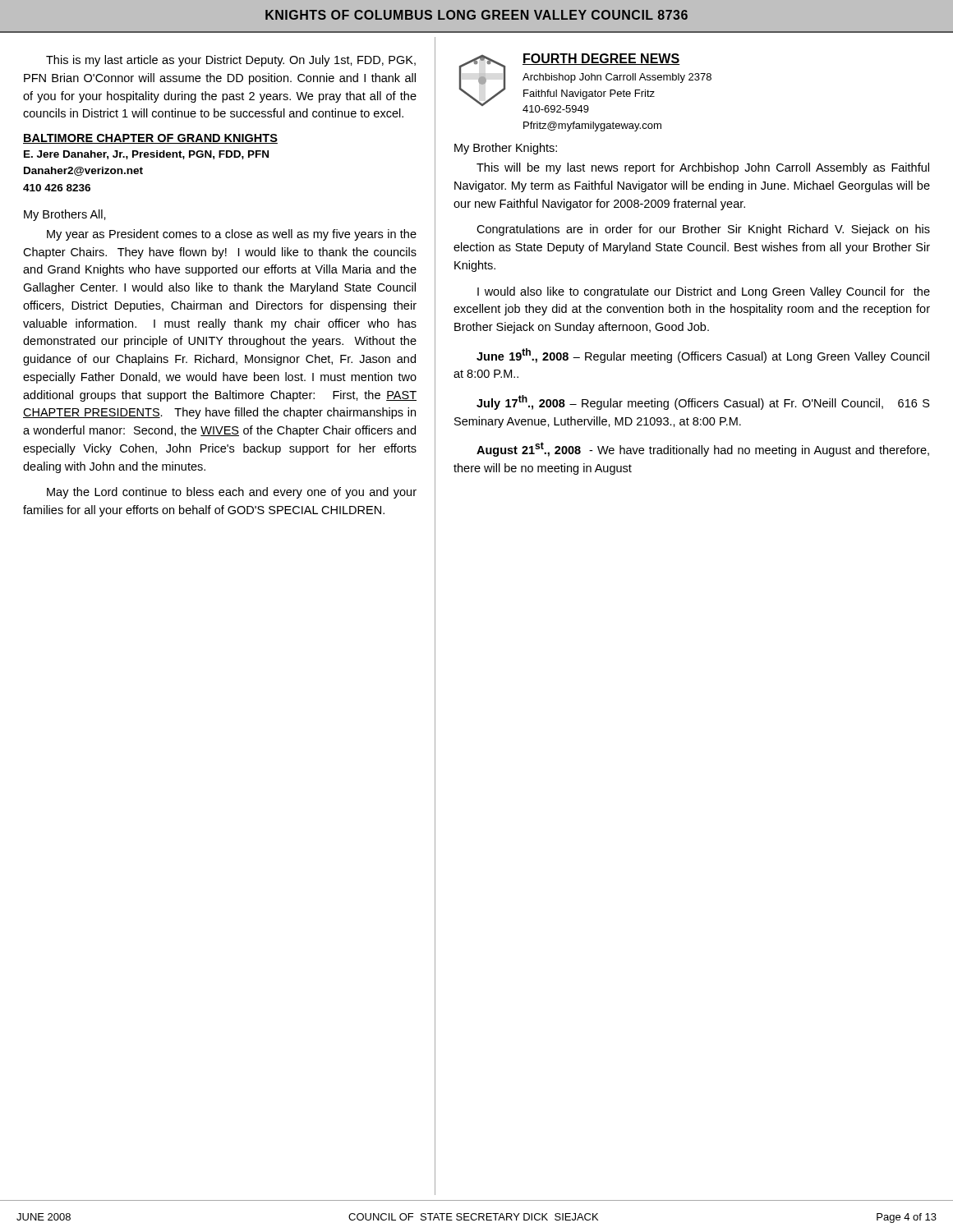The width and height of the screenshot is (953, 1232).
Task: Find the text block starting "Congratulations are in order for our Brother"
Action: coord(692,247)
